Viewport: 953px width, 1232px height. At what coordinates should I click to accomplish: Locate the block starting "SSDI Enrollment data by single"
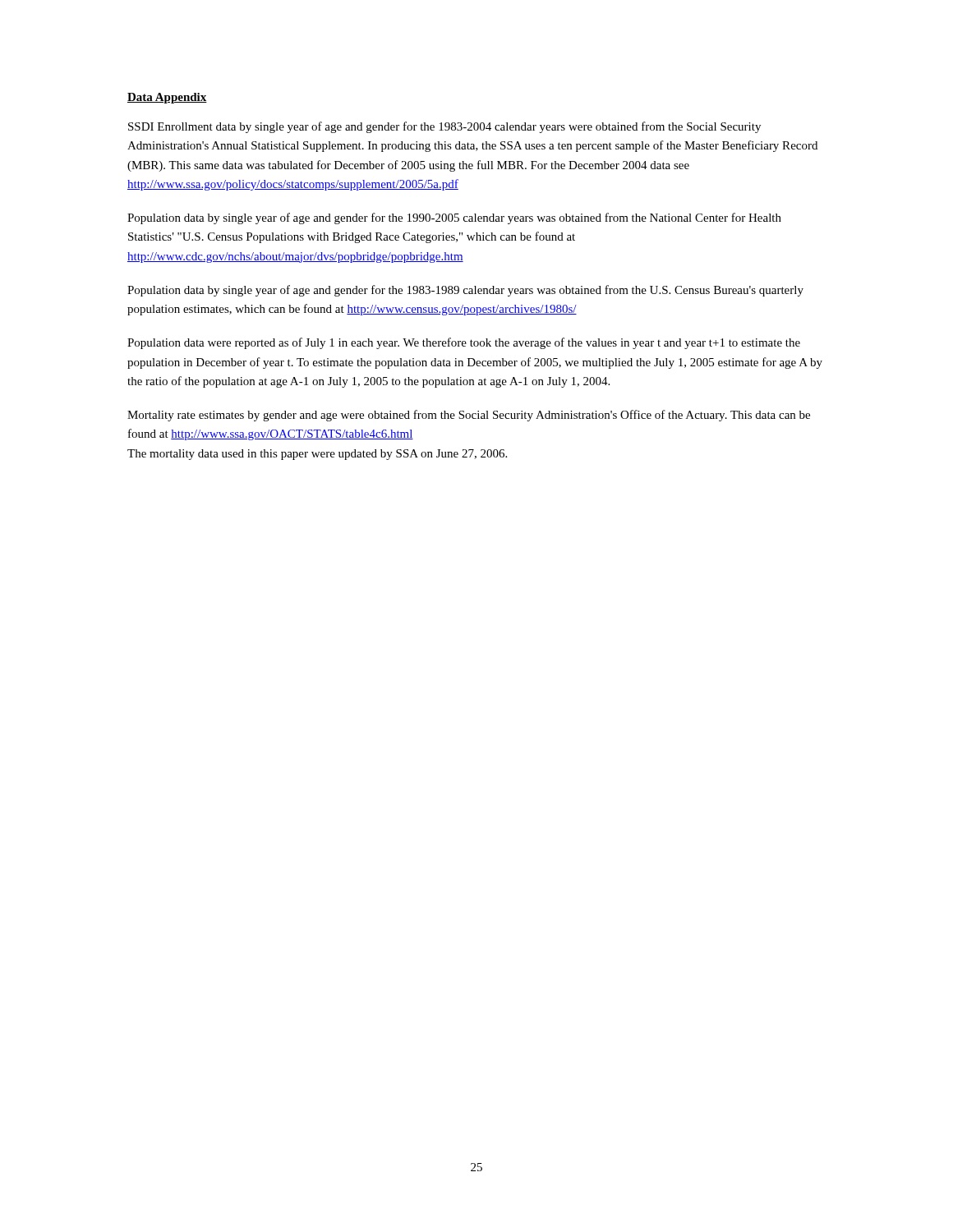pyautogui.click(x=473, y=155)
